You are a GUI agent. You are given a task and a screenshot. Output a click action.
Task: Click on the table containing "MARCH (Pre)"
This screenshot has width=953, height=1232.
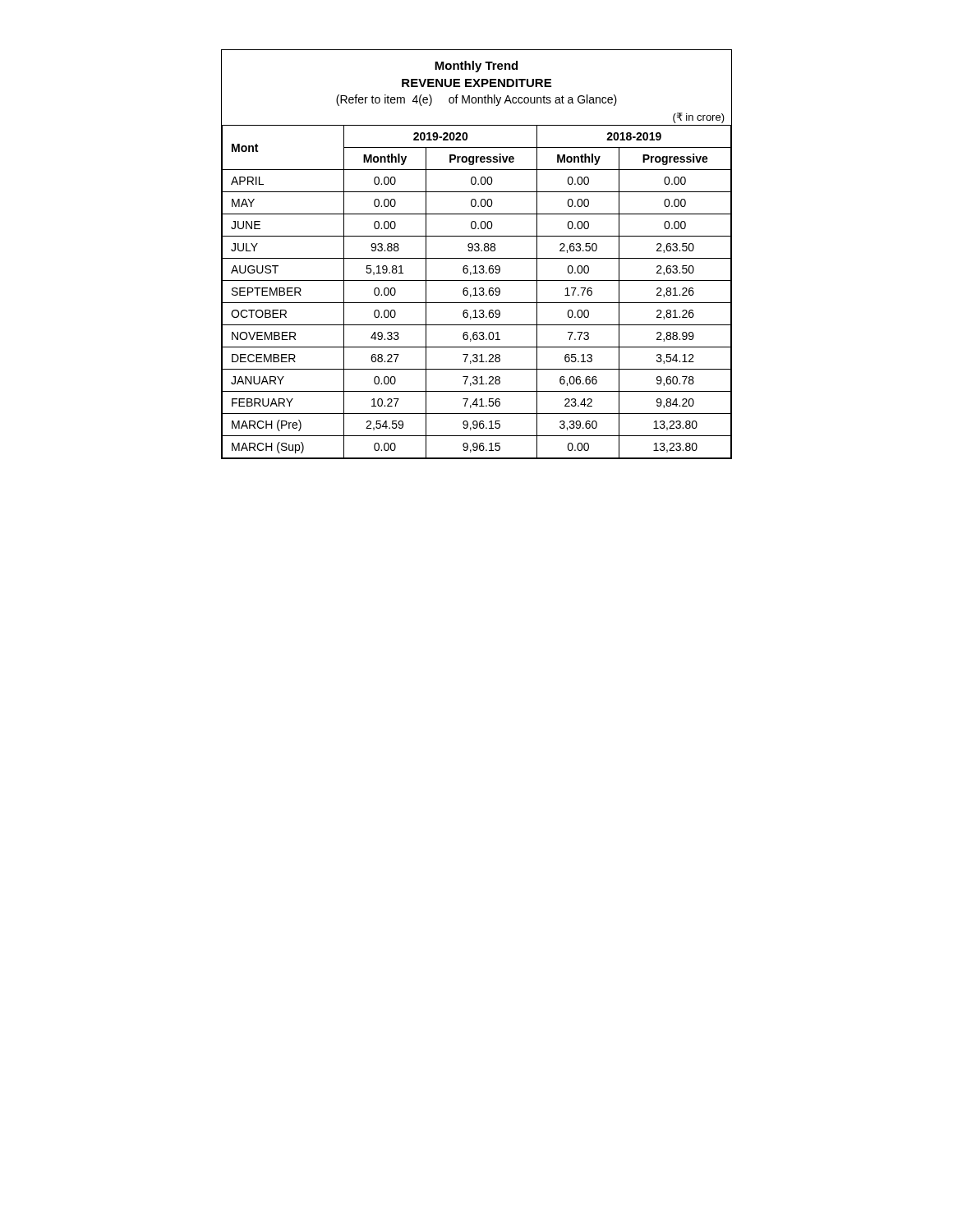pyautogui.click(x=476, y=254)
